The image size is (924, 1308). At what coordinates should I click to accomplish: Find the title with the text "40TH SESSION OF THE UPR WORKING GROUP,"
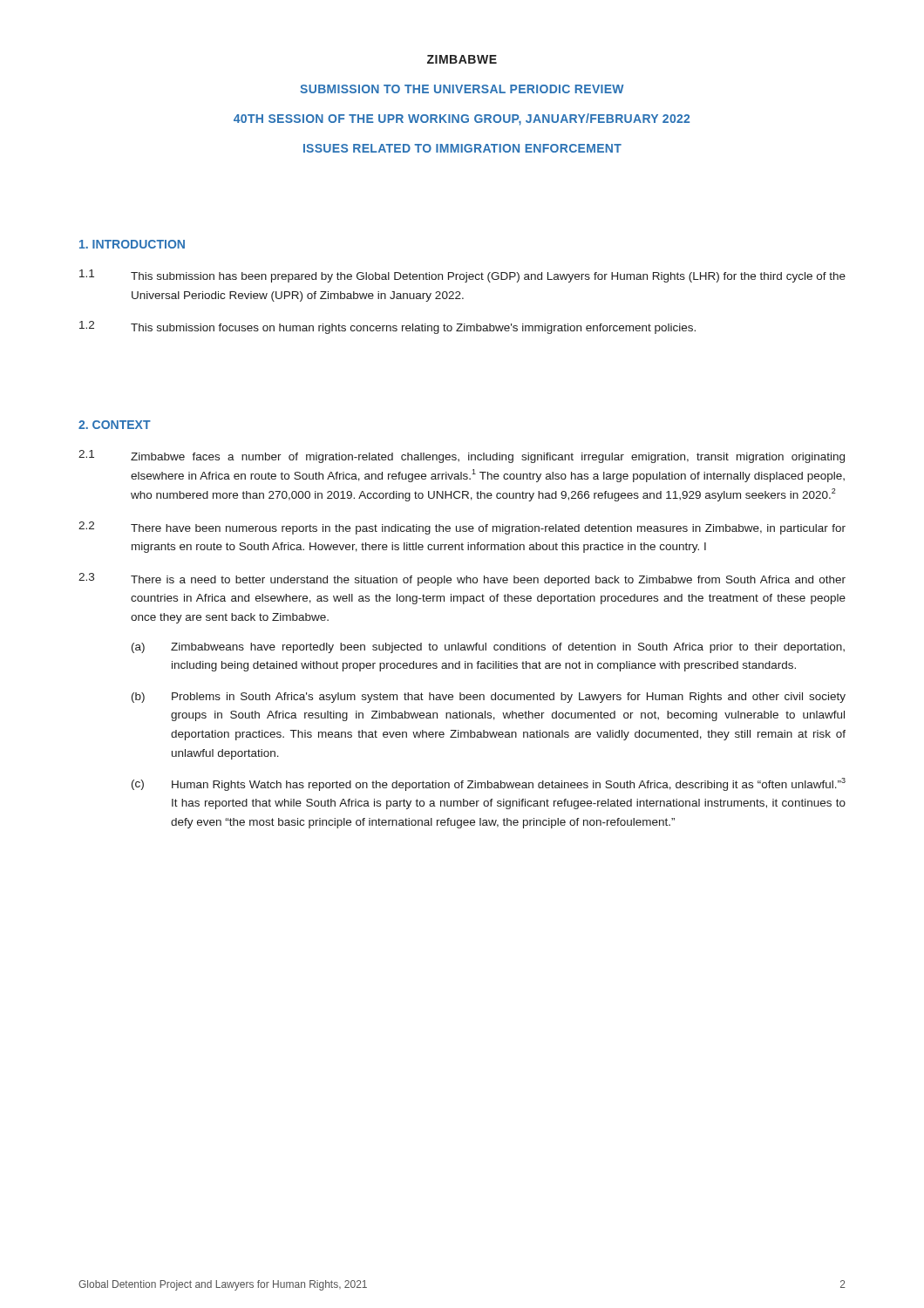462,119
